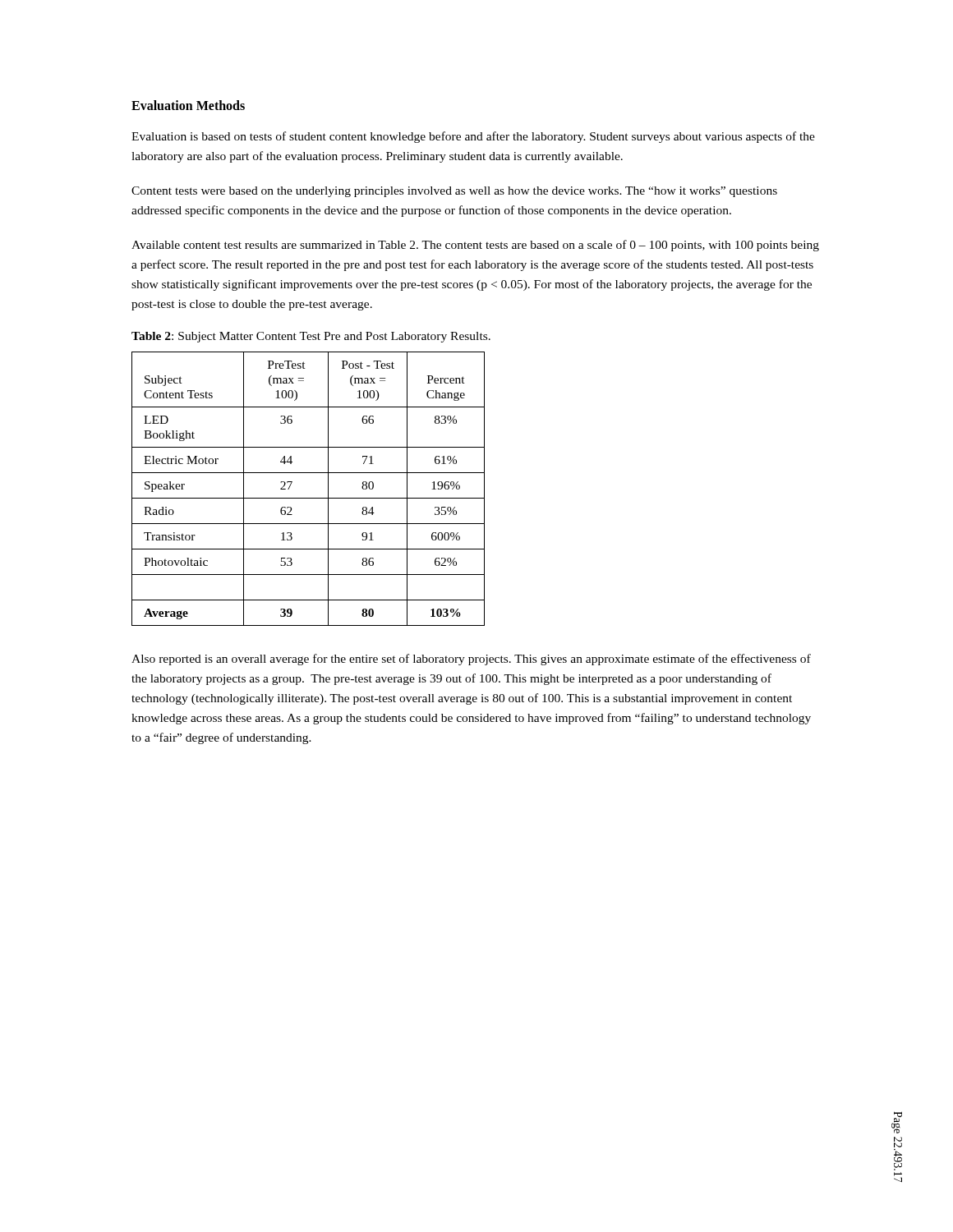Find the text block that says "Available content test results are"
Image resolution: width=953 pixels, height=1232 pixels.
coord(475,274)
